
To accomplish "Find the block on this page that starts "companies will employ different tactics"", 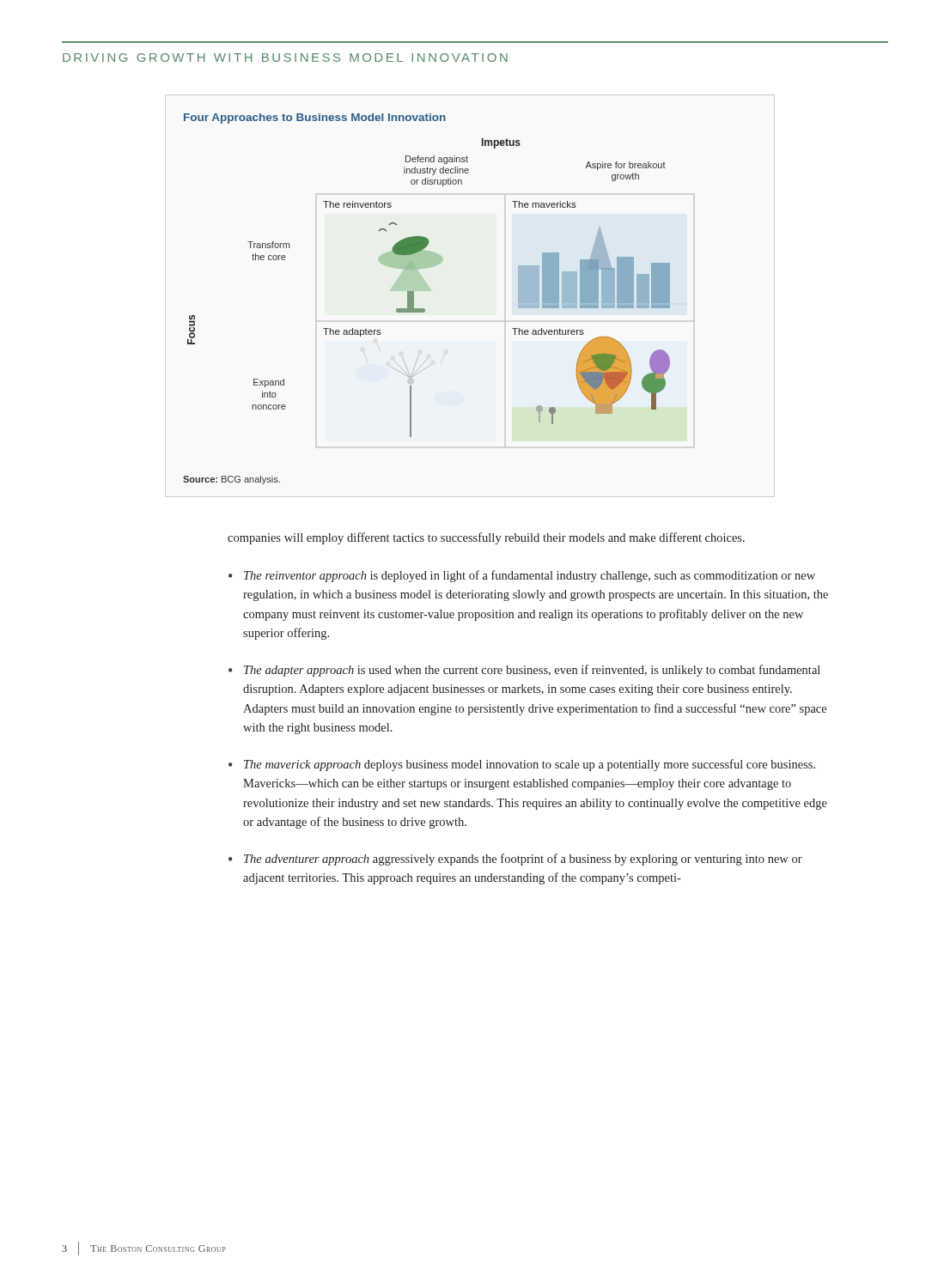I will point(528,537).
